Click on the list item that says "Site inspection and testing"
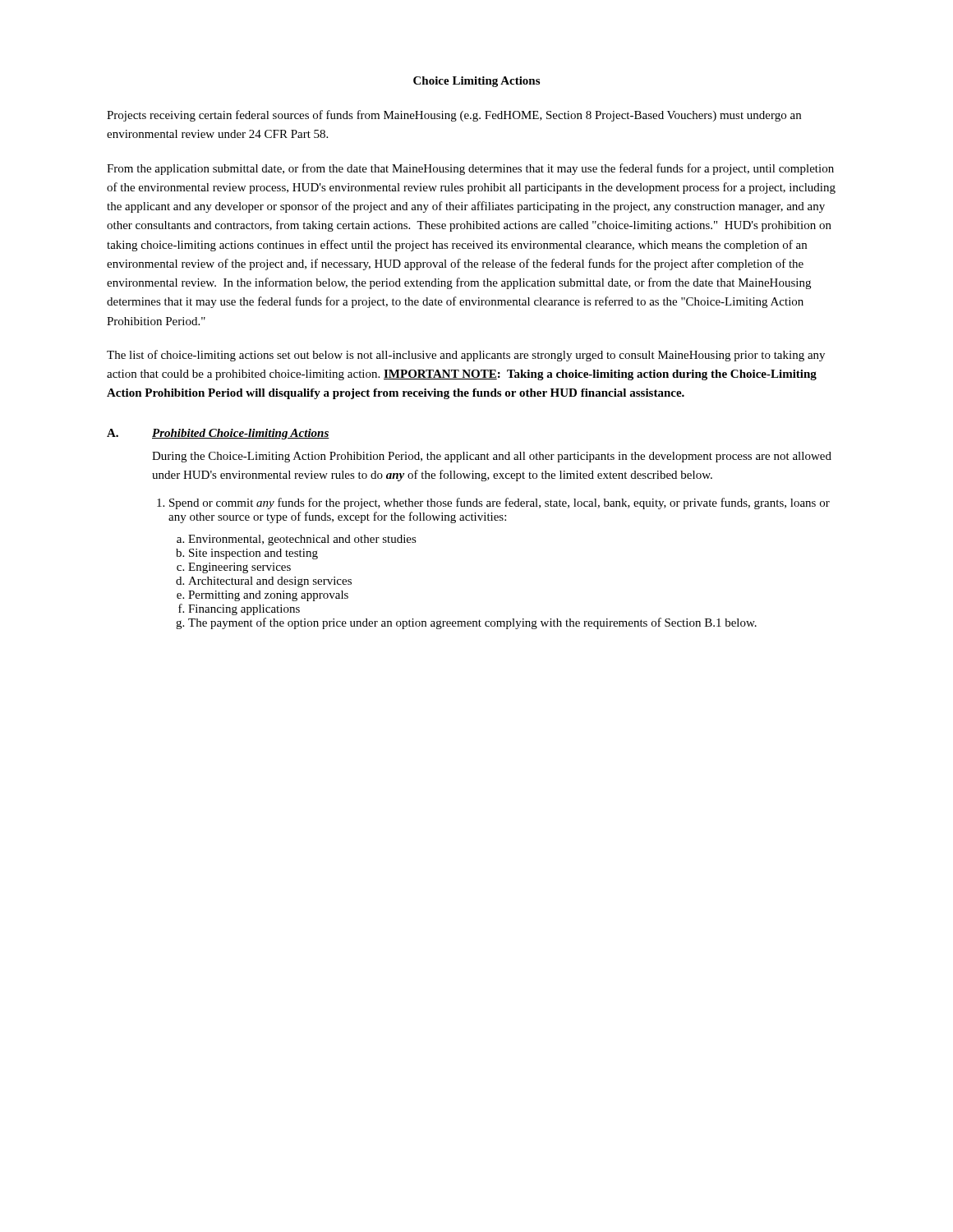The image size is (953, 1232). [253, 554]
